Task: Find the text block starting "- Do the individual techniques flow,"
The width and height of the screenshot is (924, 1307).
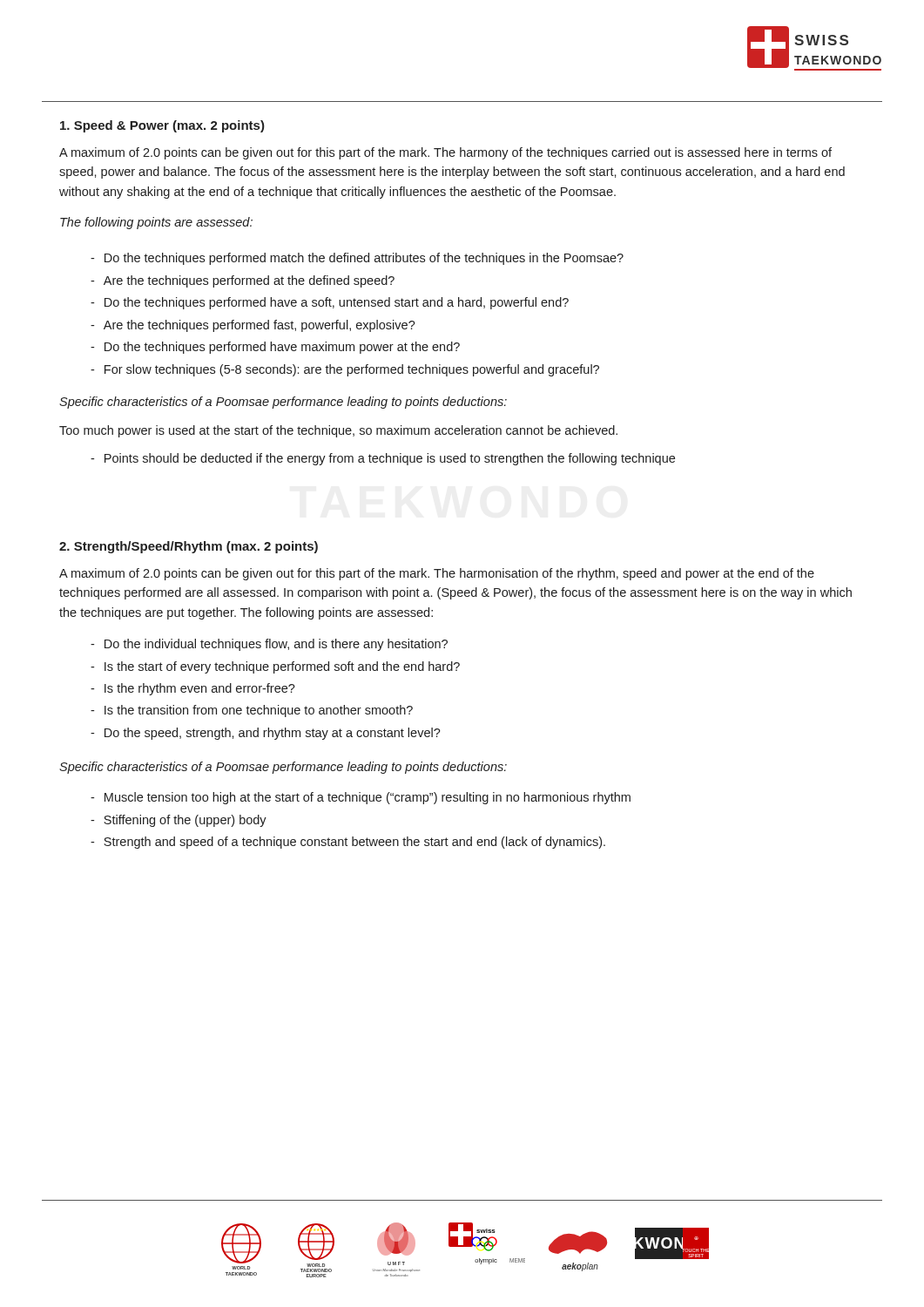Action: (x=269, y=645)
